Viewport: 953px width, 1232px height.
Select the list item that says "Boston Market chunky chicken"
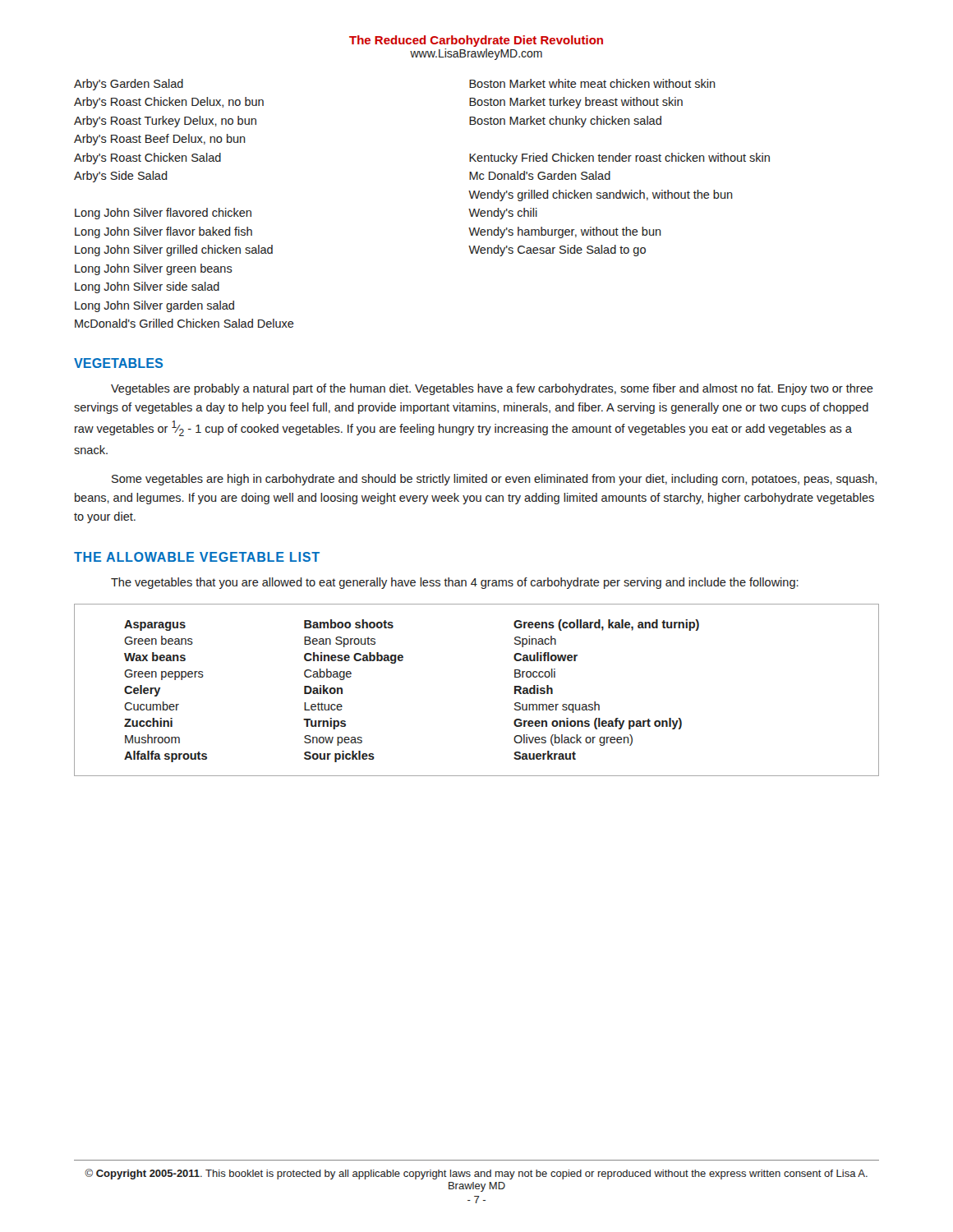[x=565, y=121]
